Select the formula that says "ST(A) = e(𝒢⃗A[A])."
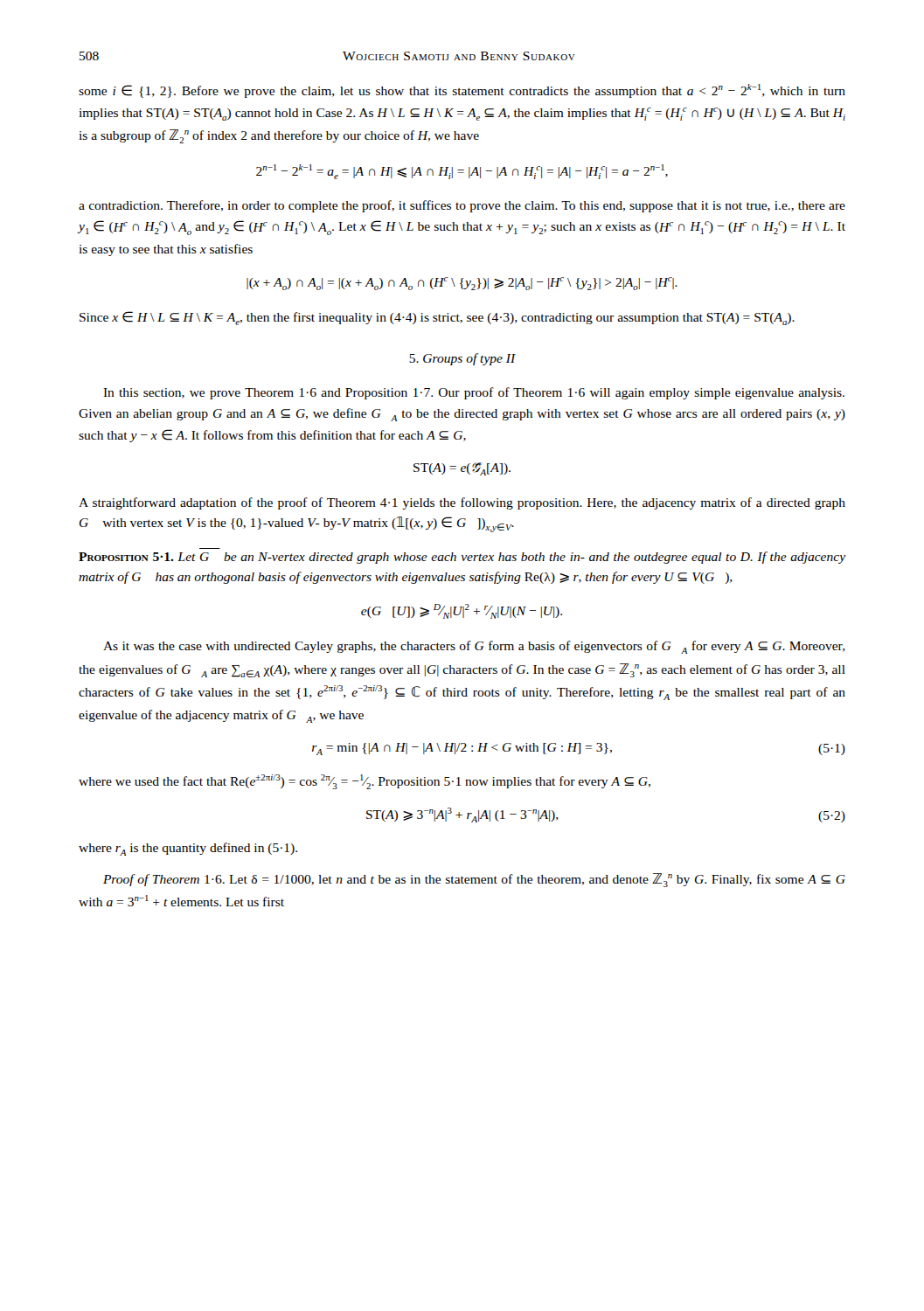The height and width of the screenshot is (1311, 924). click(x=462, y=468)
